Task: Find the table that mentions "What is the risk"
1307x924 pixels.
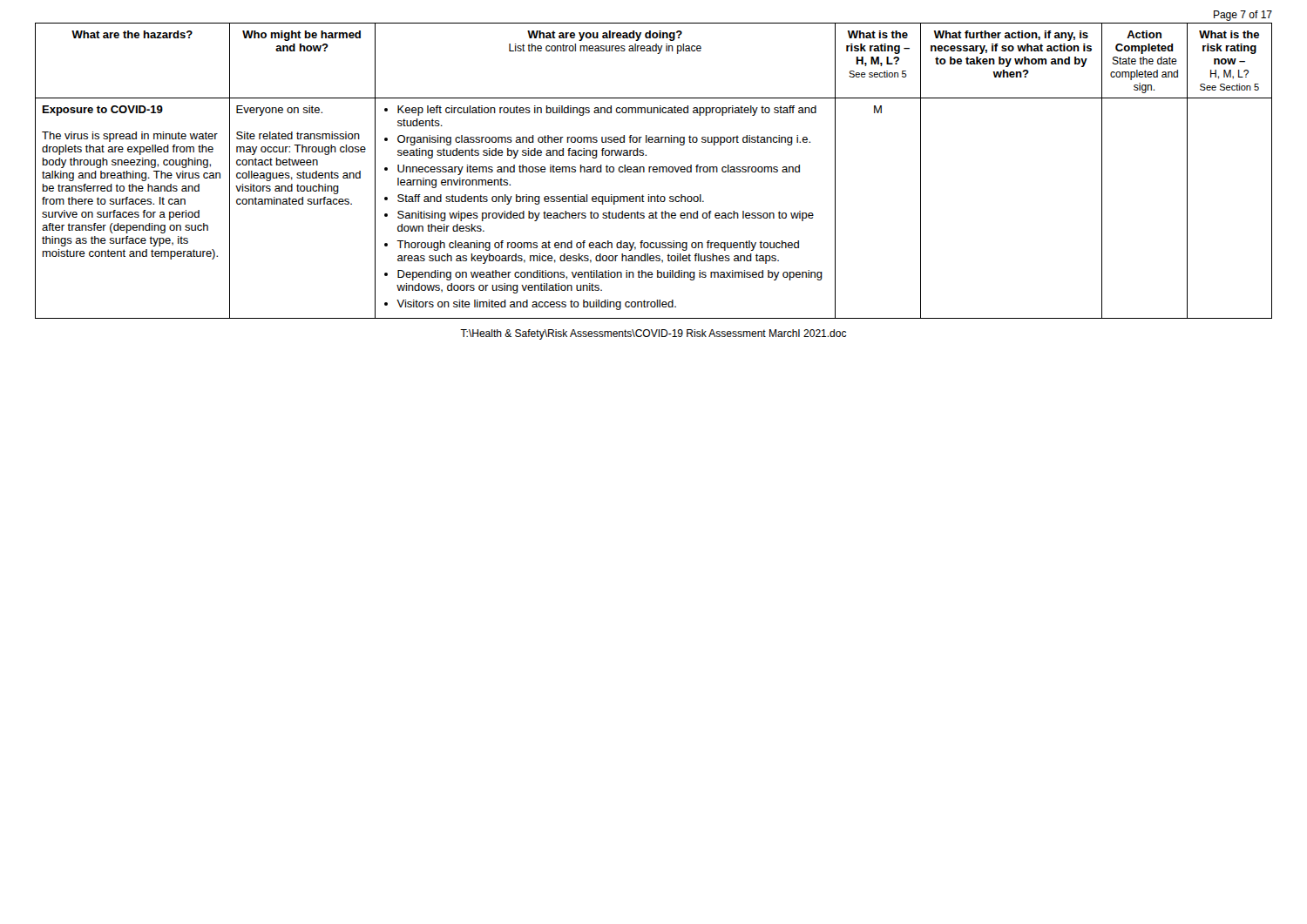Action: click(x=654, y=171)
